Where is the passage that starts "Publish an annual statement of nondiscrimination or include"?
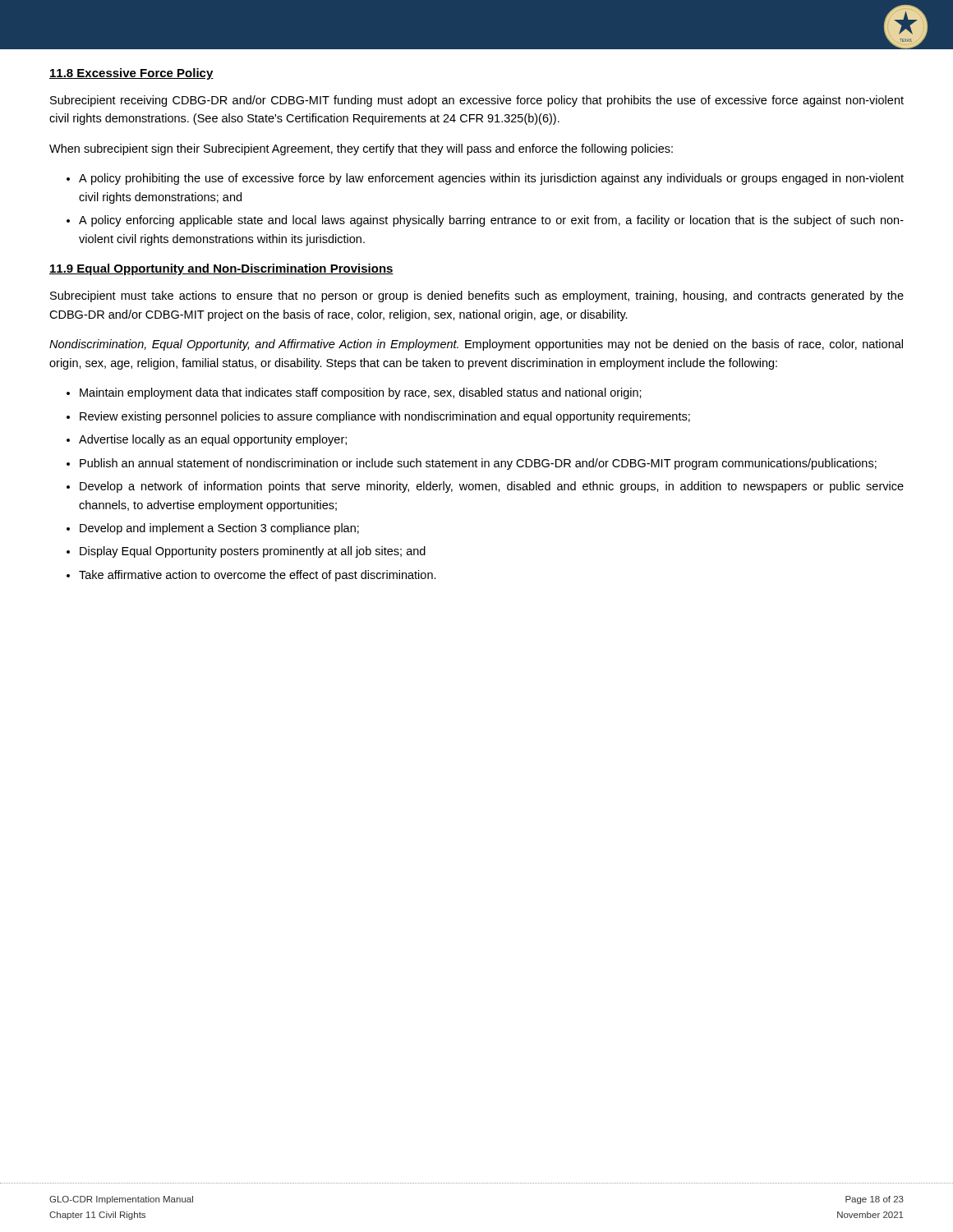Screen dimensions: 1232x953 (x=478, y=463)
